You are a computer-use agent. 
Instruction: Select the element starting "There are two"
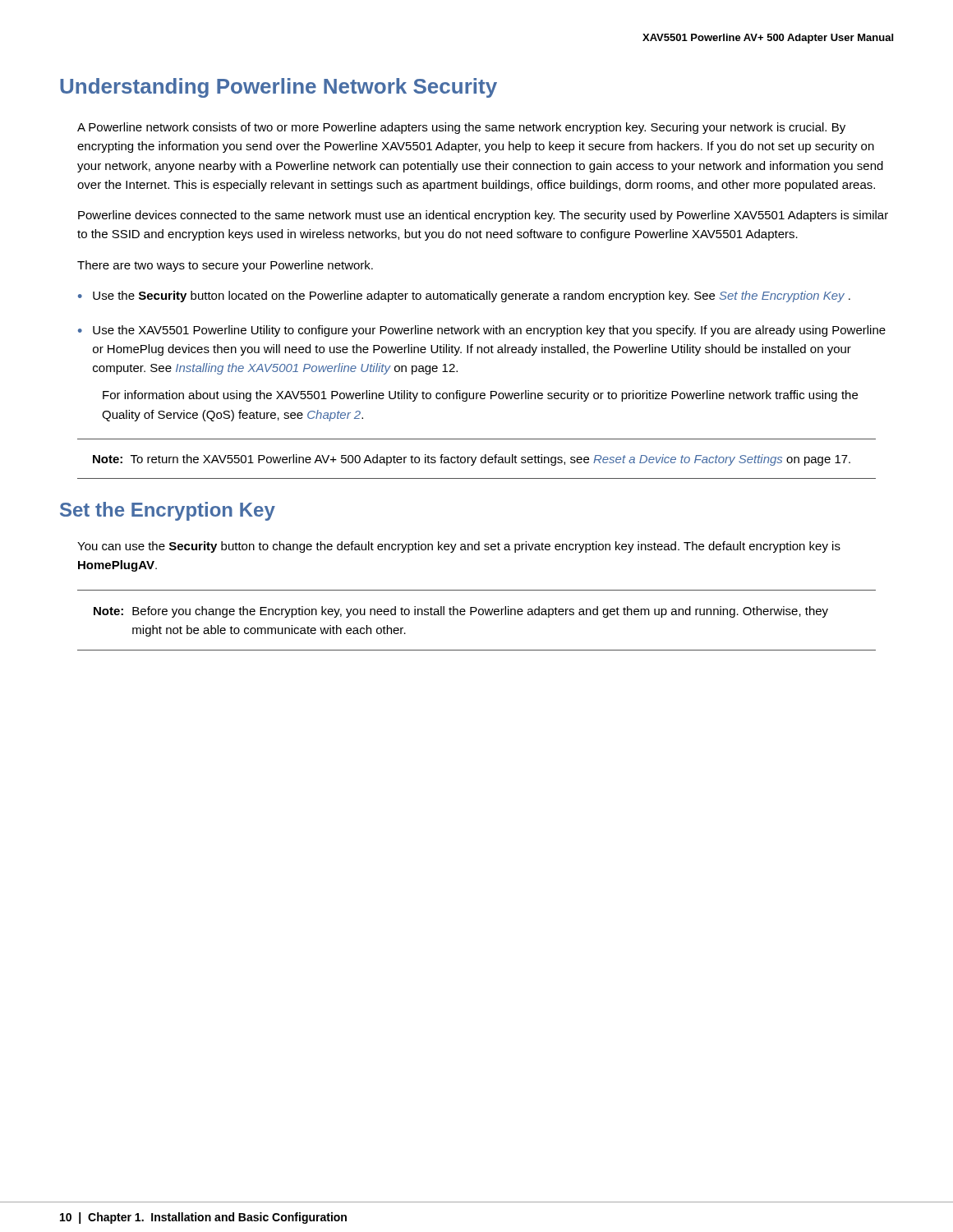pos(225,264)
